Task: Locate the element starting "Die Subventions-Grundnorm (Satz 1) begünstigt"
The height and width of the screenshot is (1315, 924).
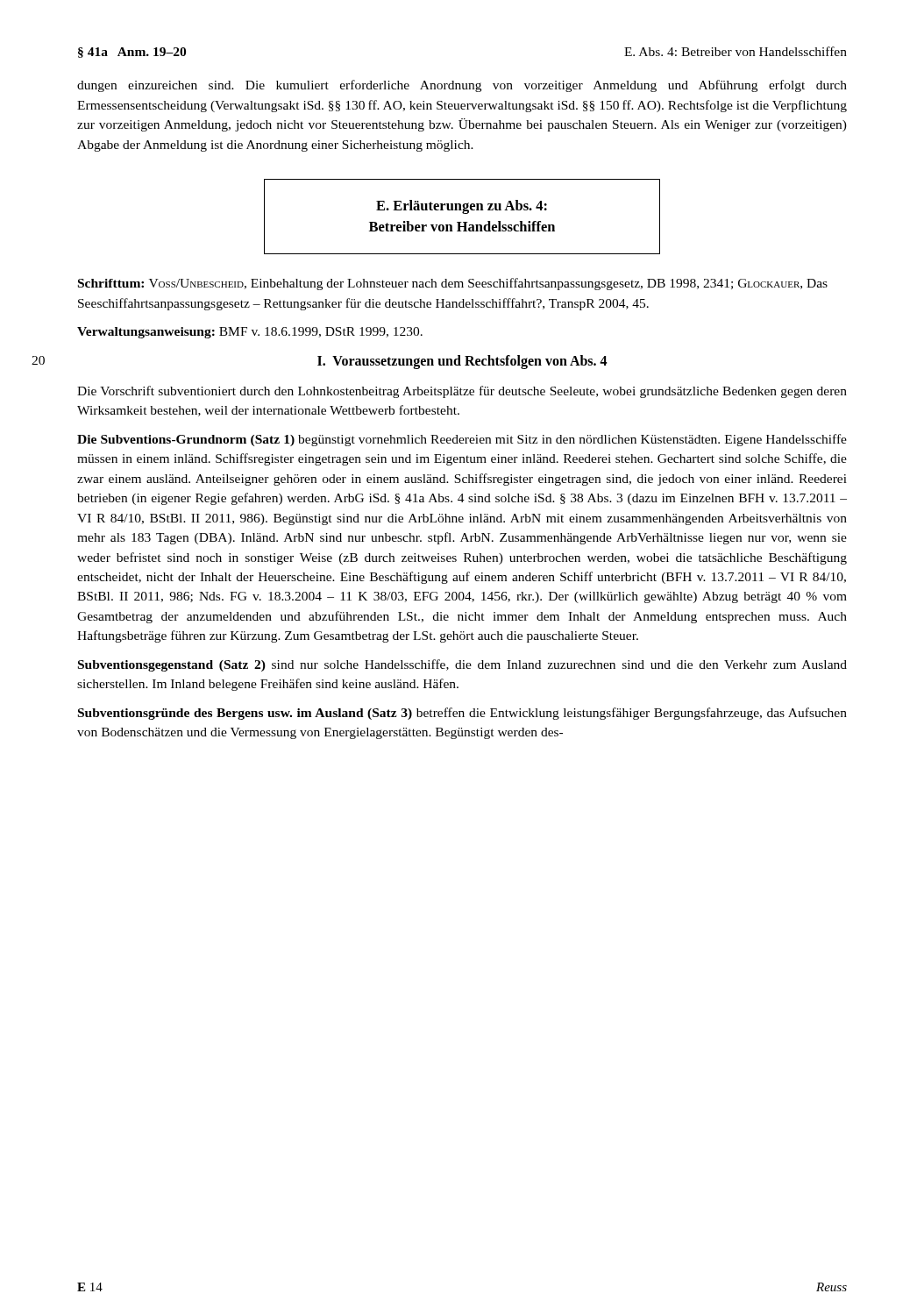Action: pos(462,537)
